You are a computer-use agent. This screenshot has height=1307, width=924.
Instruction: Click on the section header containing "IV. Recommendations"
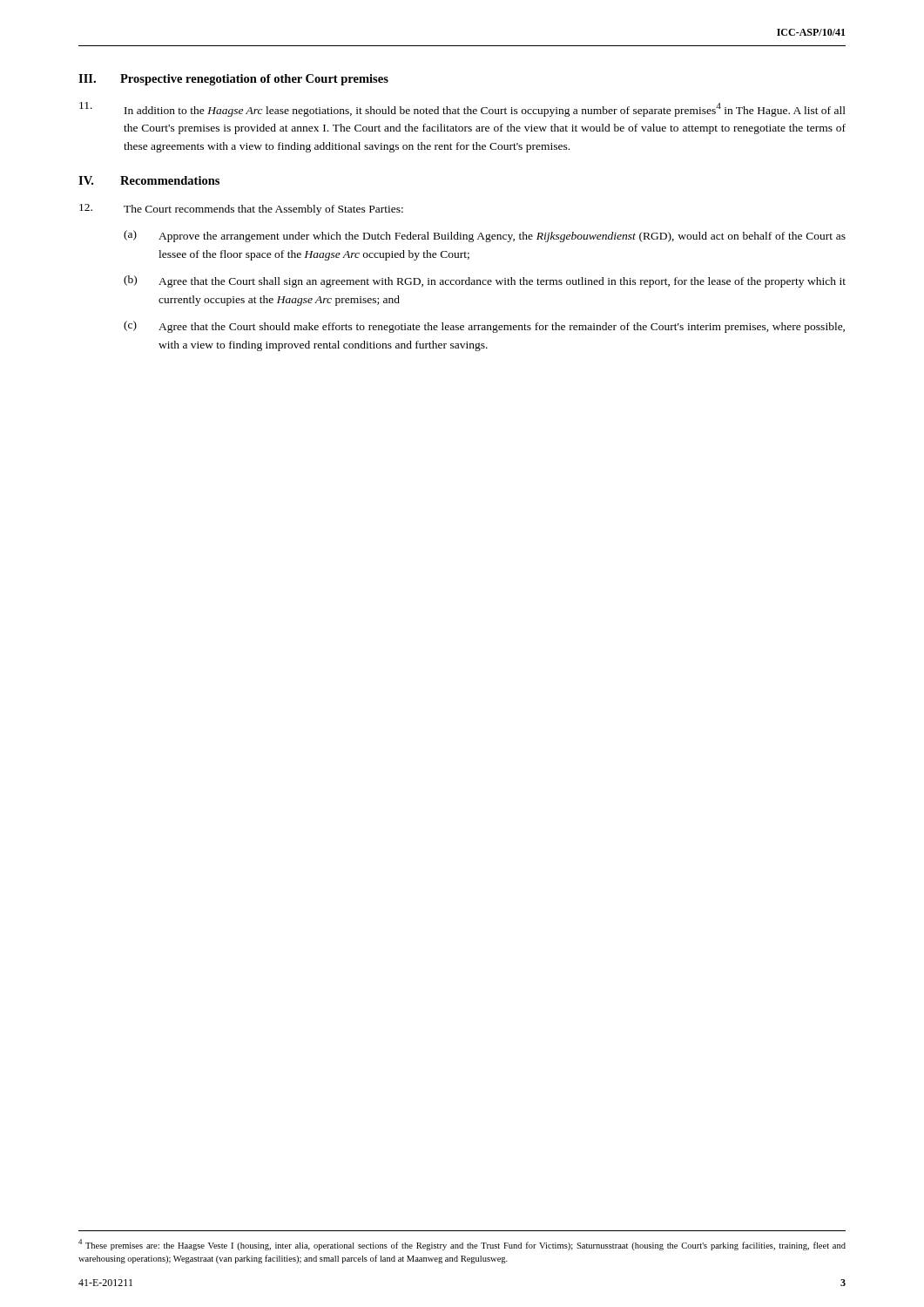pos(149,181)
